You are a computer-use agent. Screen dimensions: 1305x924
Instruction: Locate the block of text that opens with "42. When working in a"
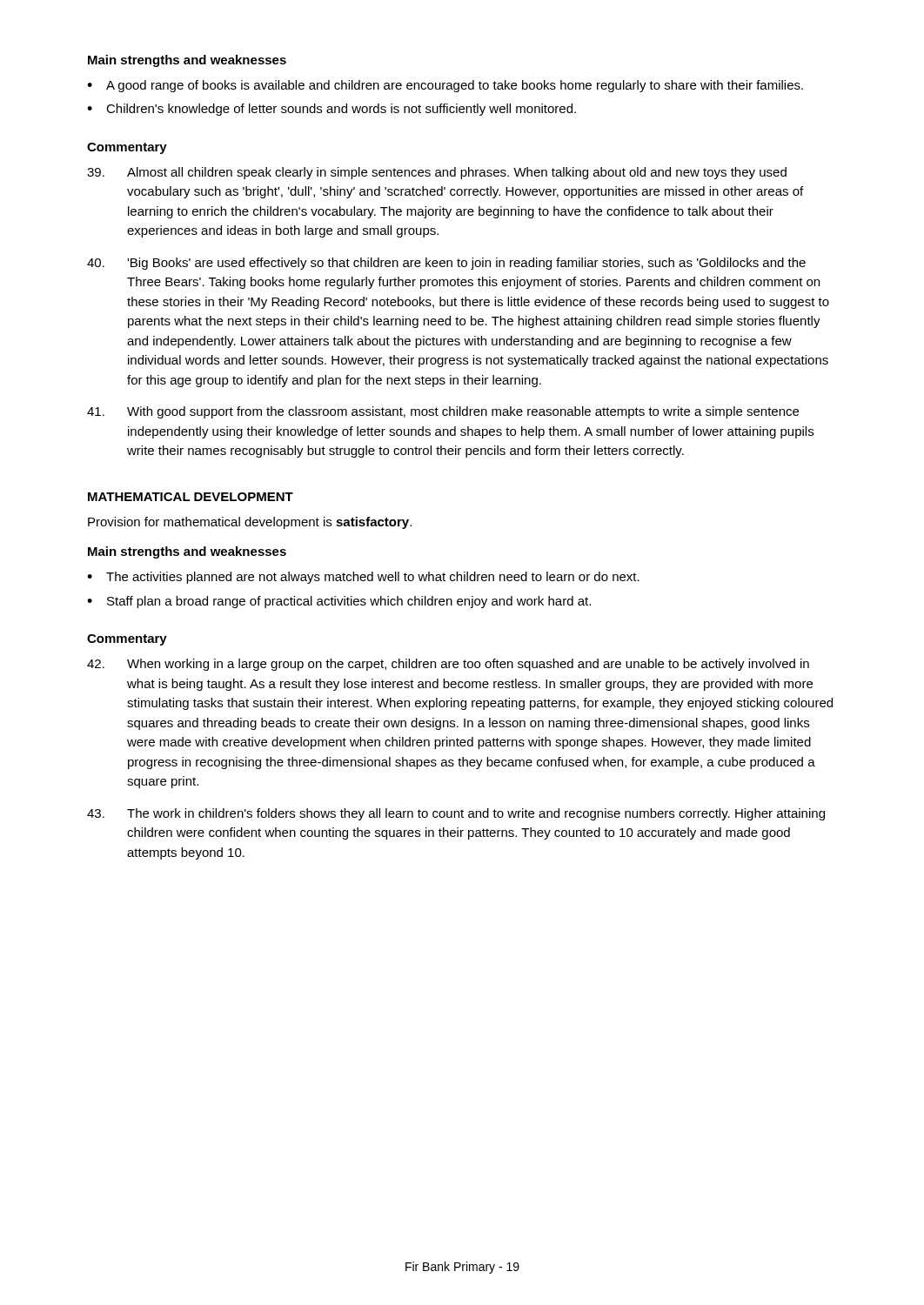[x=462, y=723]
